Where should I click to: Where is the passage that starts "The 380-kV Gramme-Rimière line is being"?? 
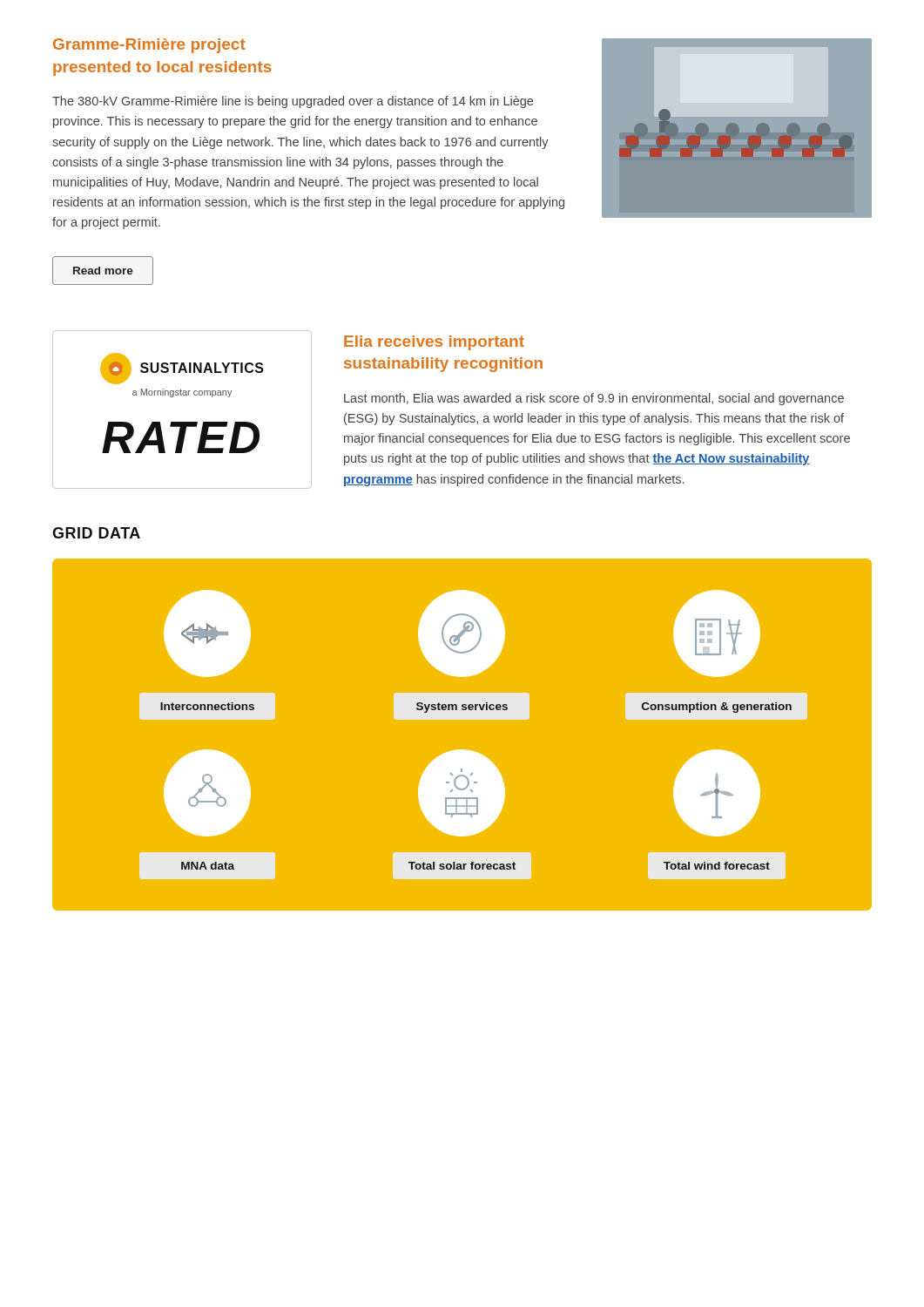[309, 162]
